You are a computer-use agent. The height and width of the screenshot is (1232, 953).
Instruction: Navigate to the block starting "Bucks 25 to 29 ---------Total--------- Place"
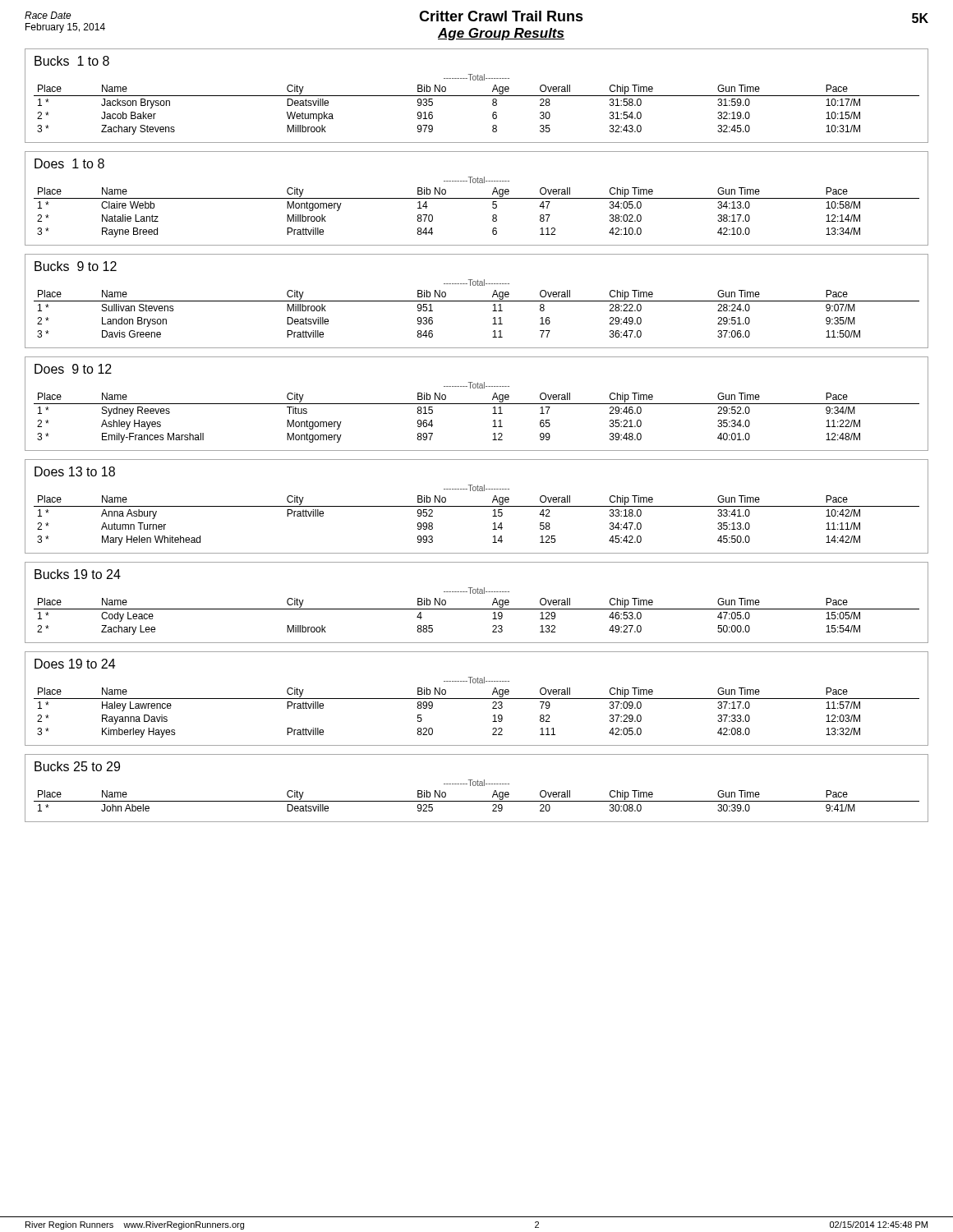pos(476,787)
